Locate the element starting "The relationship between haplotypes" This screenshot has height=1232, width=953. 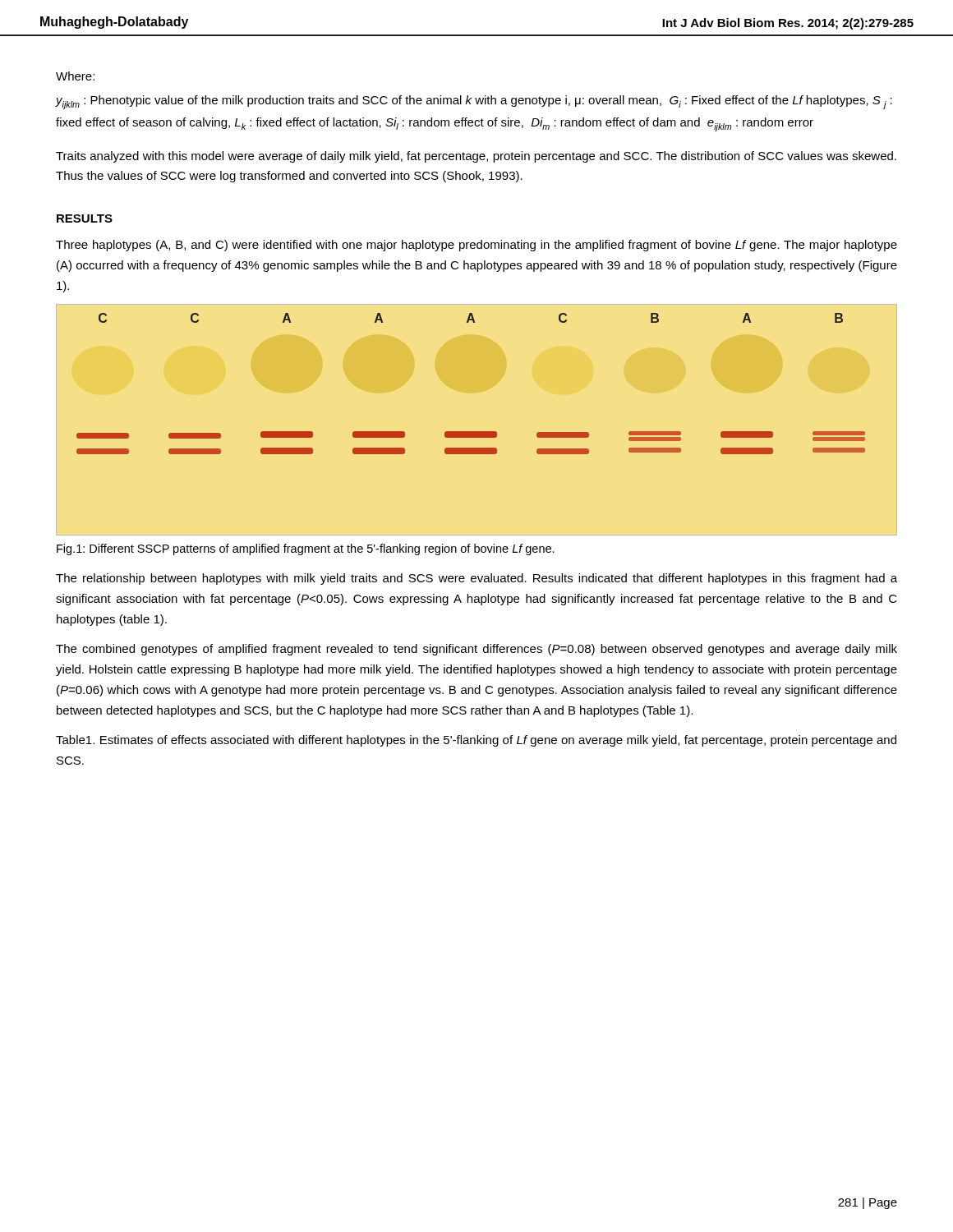(x=476, y=598)
